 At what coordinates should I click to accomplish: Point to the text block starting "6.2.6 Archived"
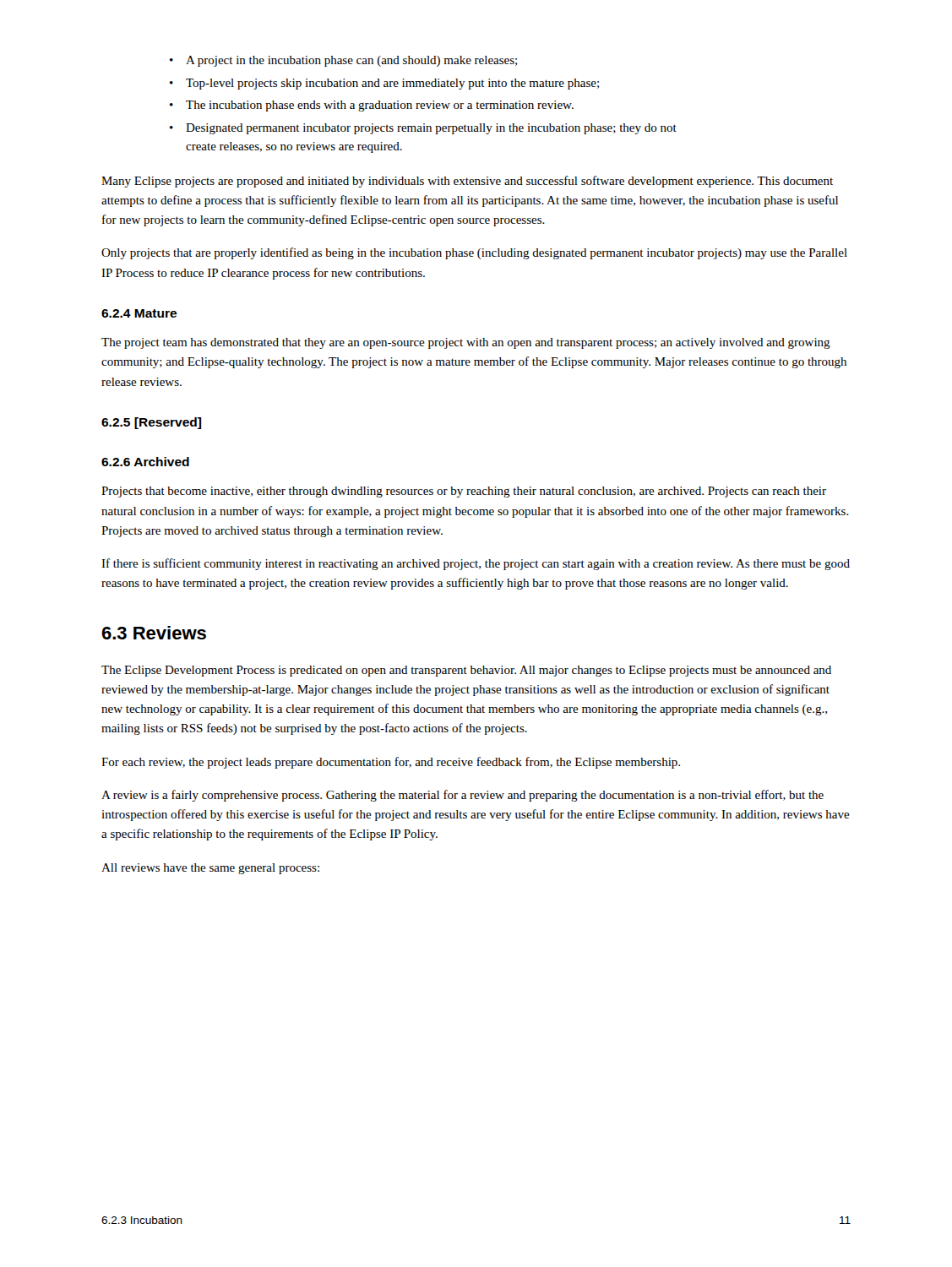click(146, 462)
